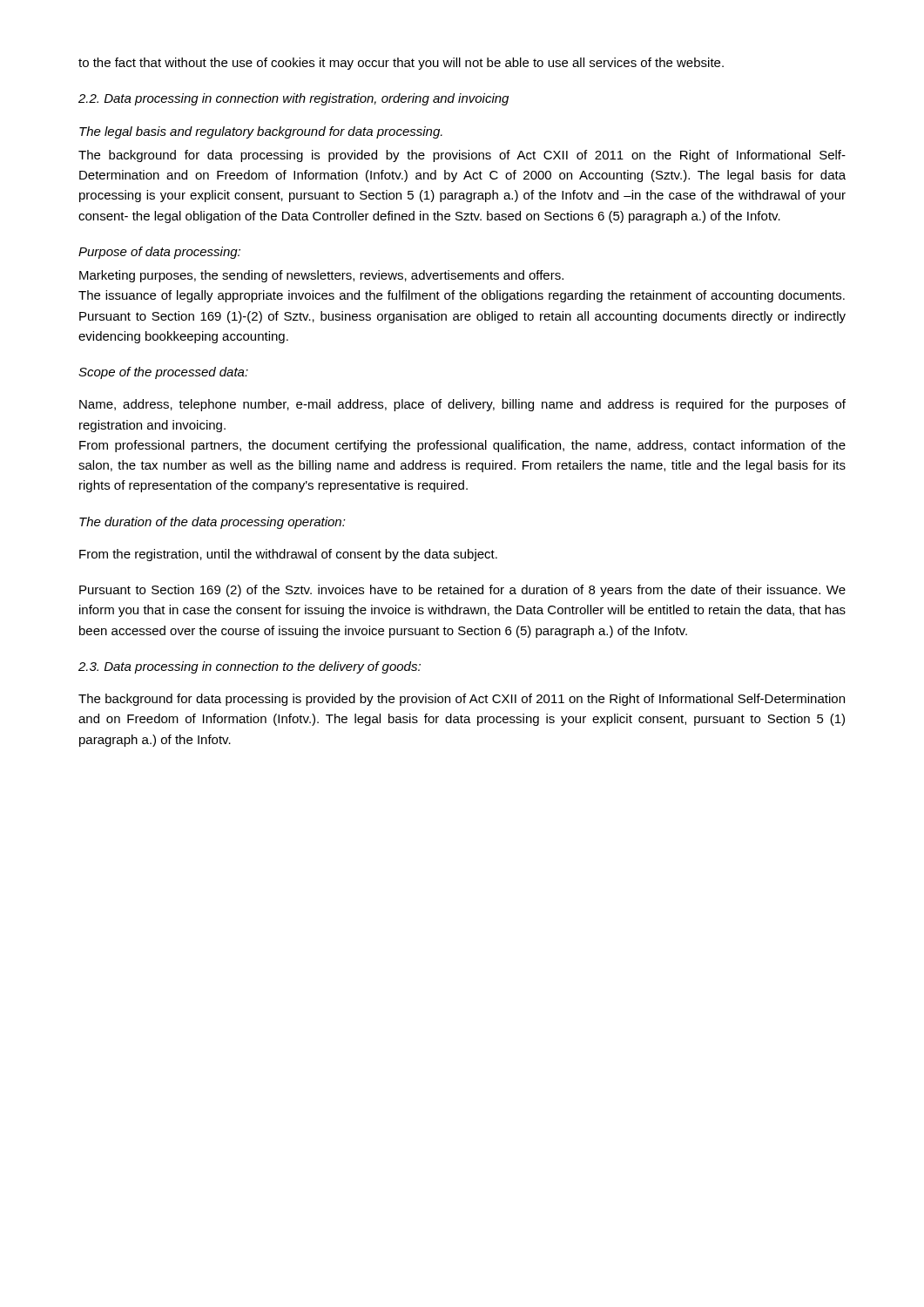Navigate to the text starting "Pursuant to Section 169 (2)"
This screenshot has width=924, height=1307.
[x=462, y=610]
